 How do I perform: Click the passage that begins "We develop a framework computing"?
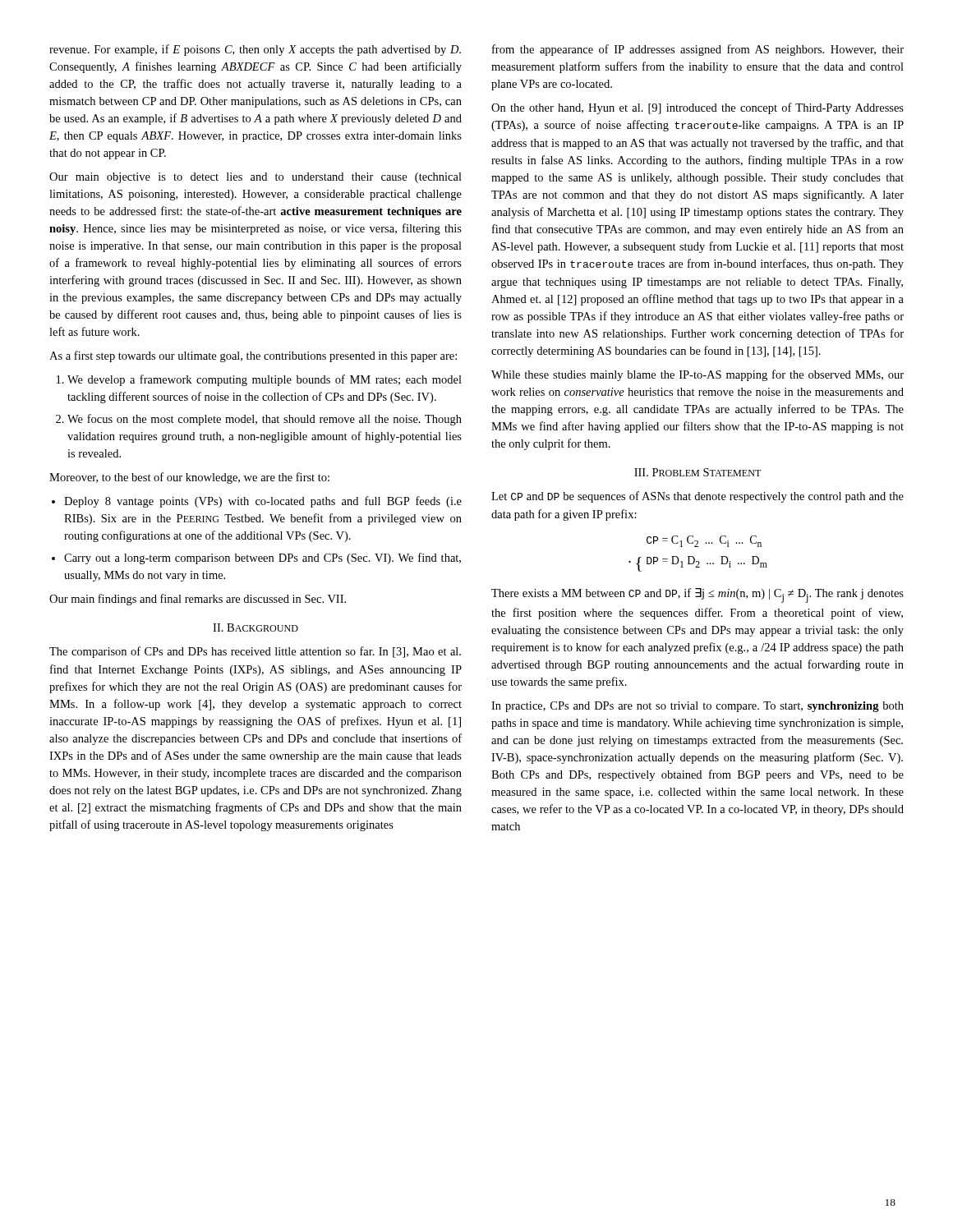[265, 389]
